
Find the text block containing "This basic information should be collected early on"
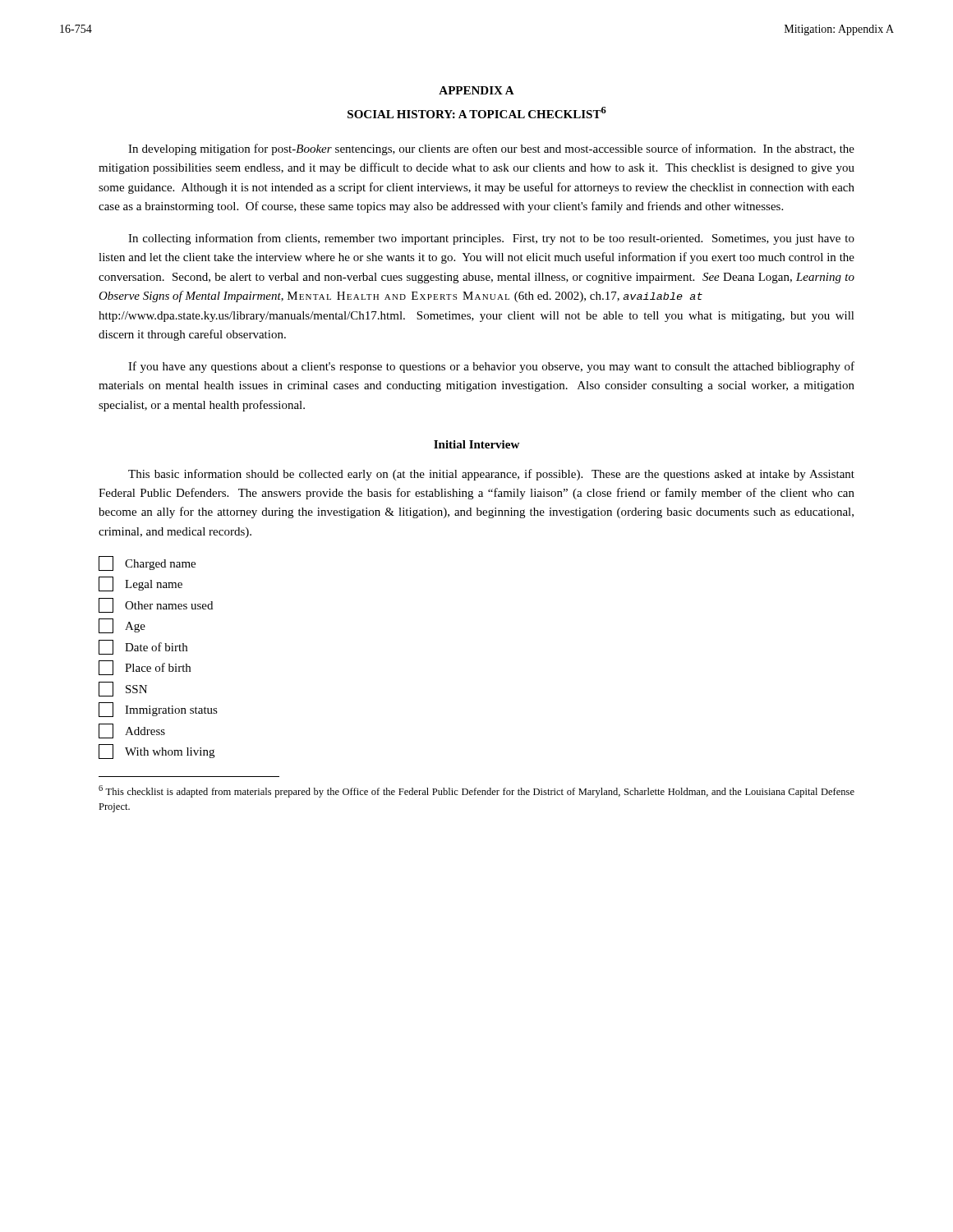click(x=476, y=502)
